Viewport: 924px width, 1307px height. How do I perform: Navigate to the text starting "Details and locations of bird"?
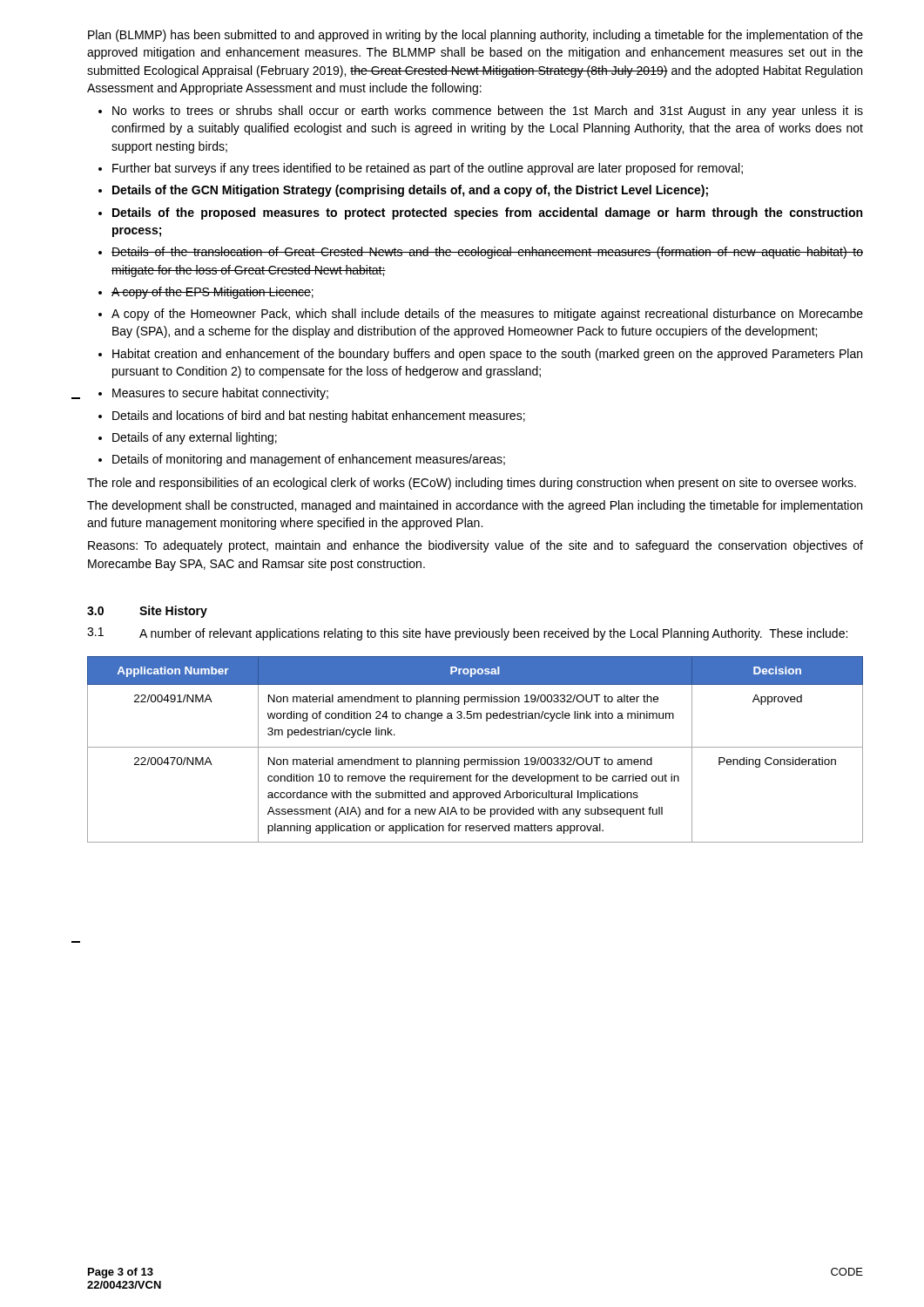(319, 415)
